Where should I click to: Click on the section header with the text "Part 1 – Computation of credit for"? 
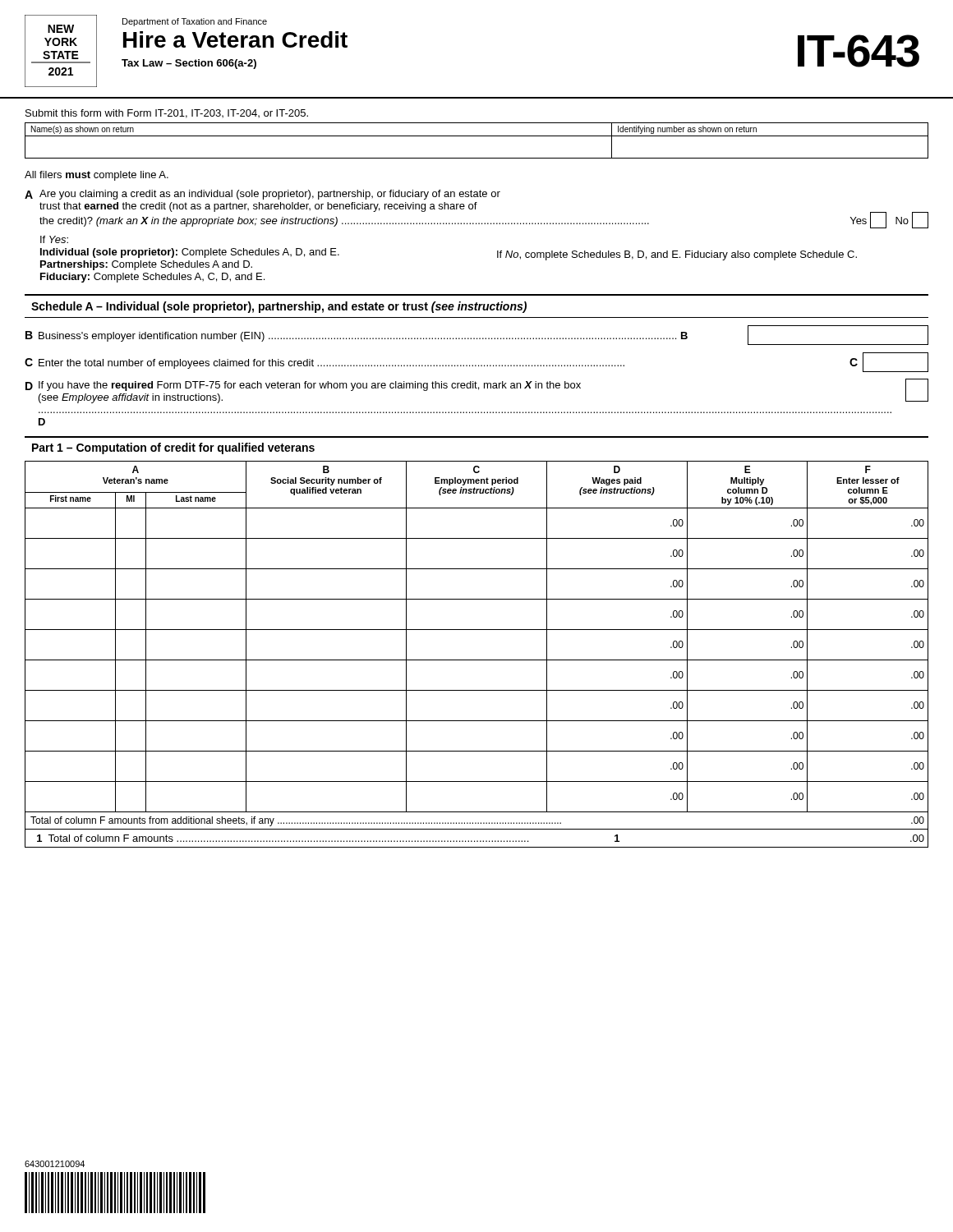(173, 448)
